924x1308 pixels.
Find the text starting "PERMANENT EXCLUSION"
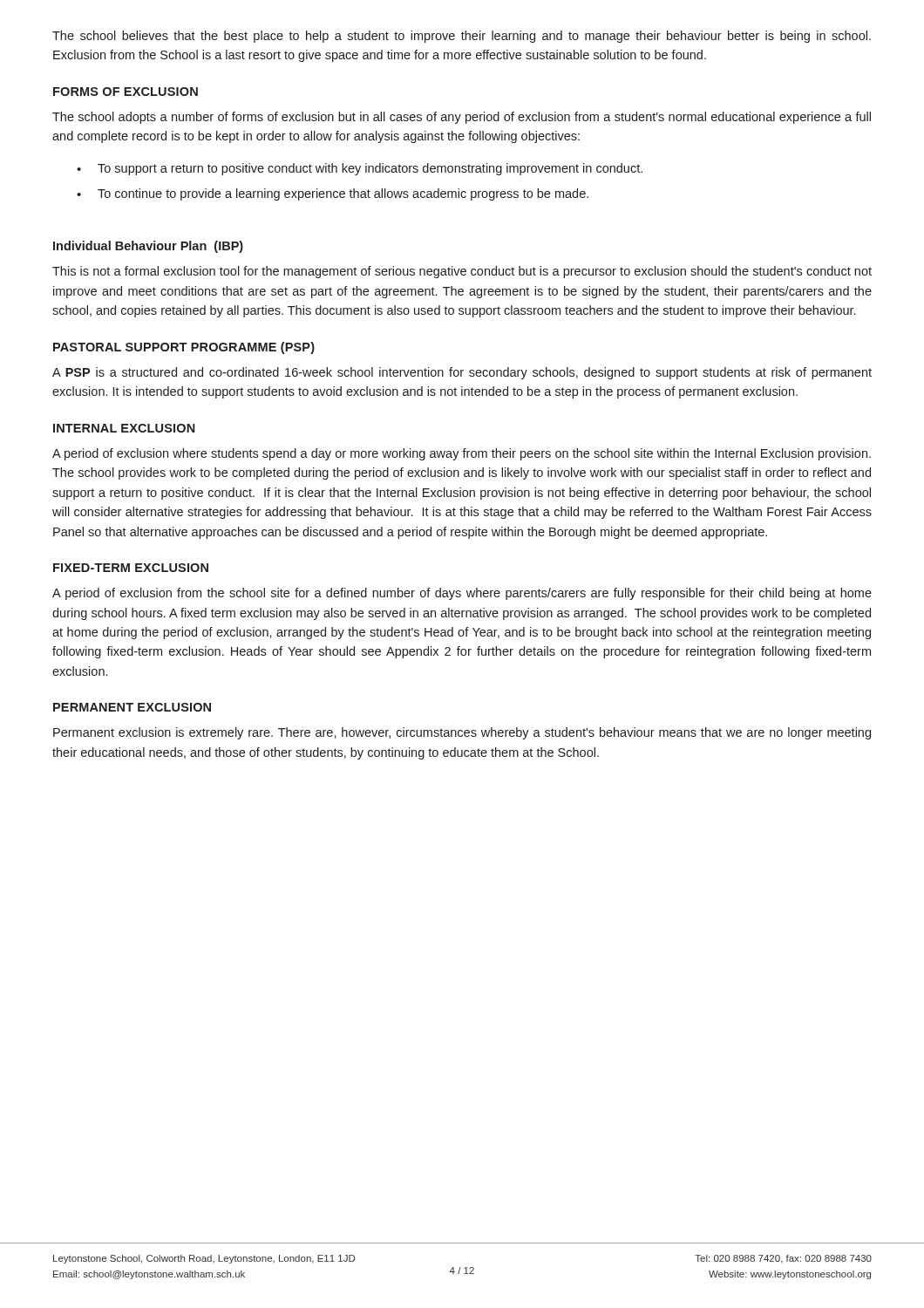(x=132, y=708)
